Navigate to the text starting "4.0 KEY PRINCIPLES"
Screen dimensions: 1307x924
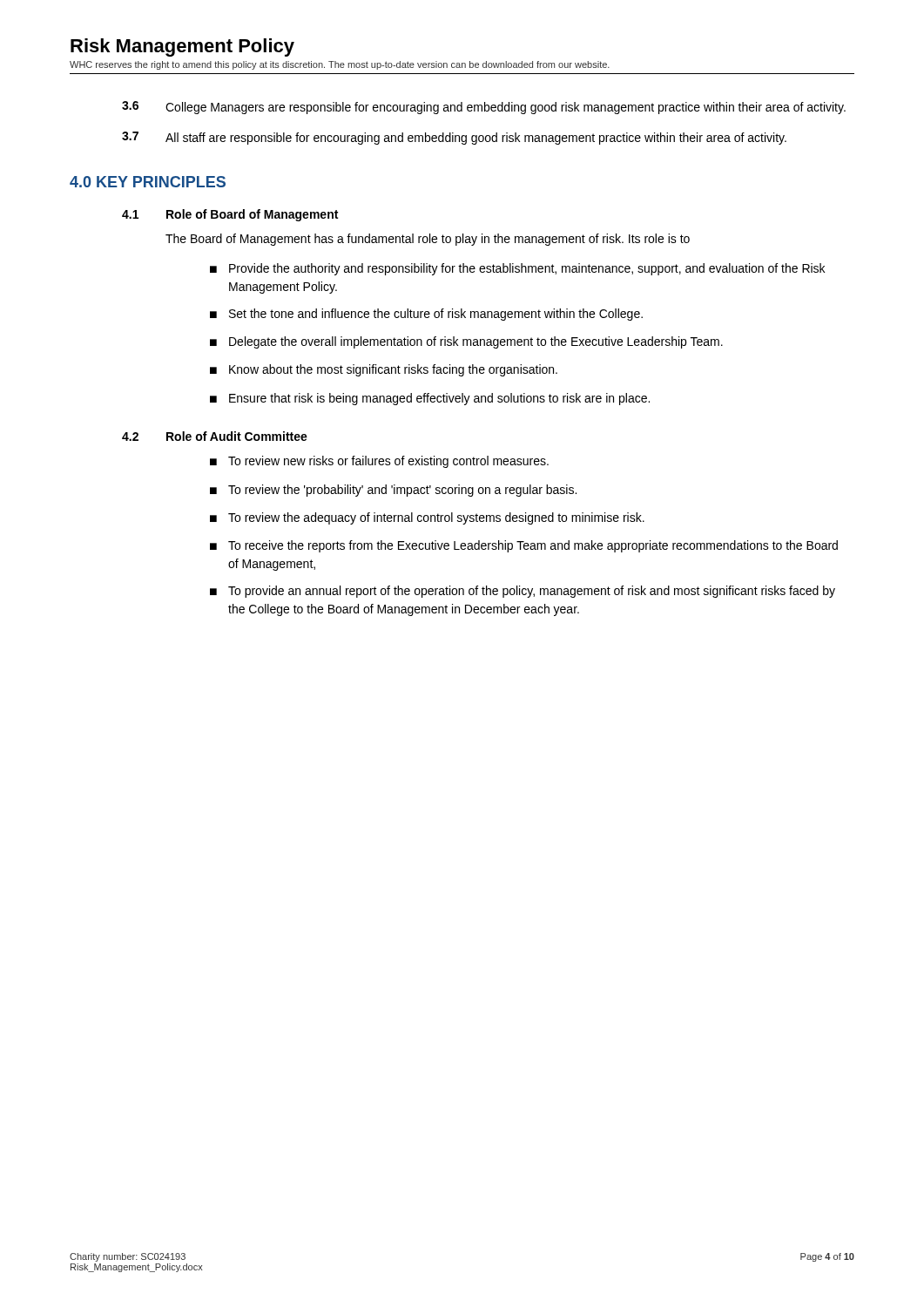pyautogui.click(x=148, y=182)
